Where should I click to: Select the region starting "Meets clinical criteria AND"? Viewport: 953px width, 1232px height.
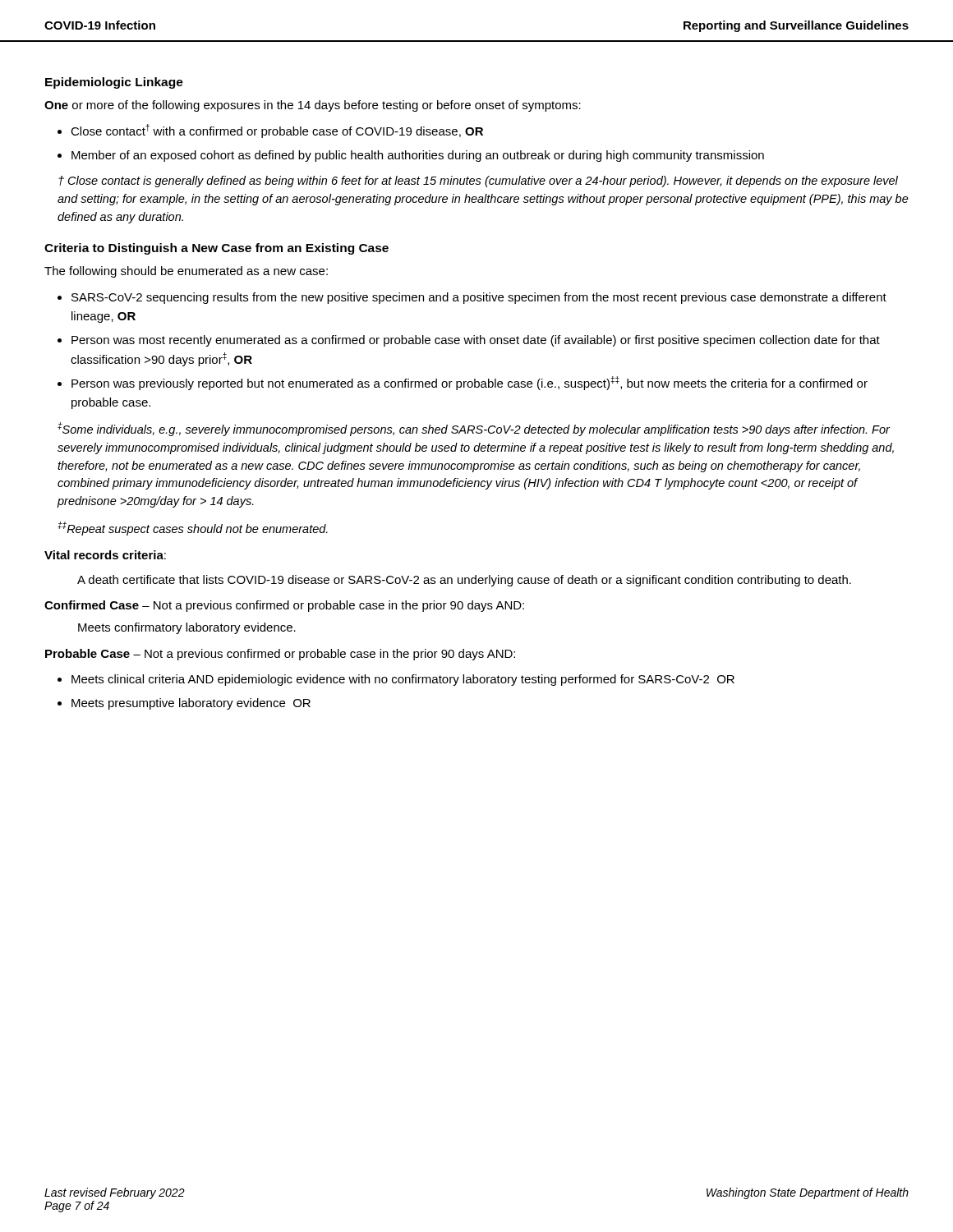(403, 679)
